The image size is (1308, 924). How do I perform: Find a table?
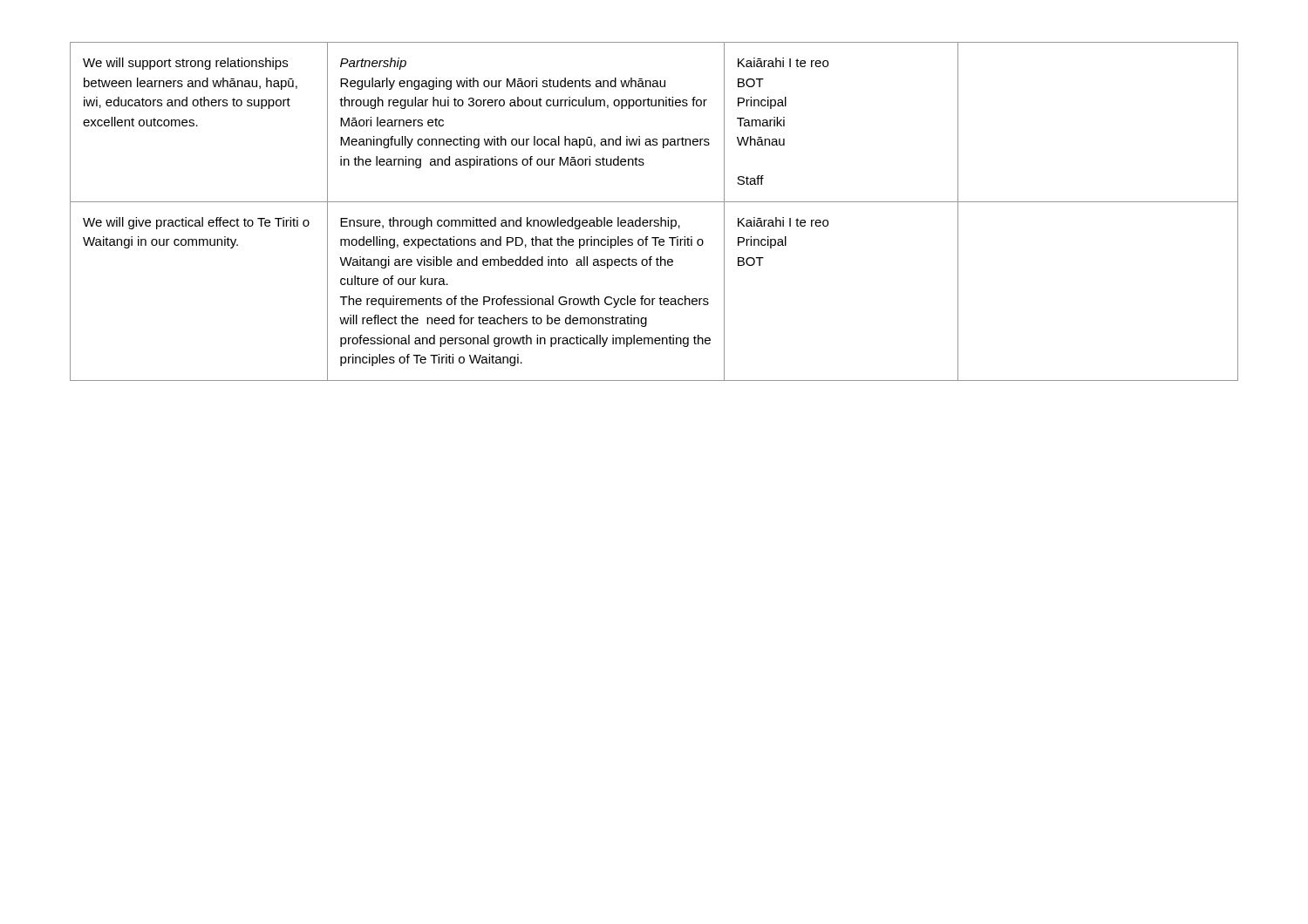(x=654, y=211)
